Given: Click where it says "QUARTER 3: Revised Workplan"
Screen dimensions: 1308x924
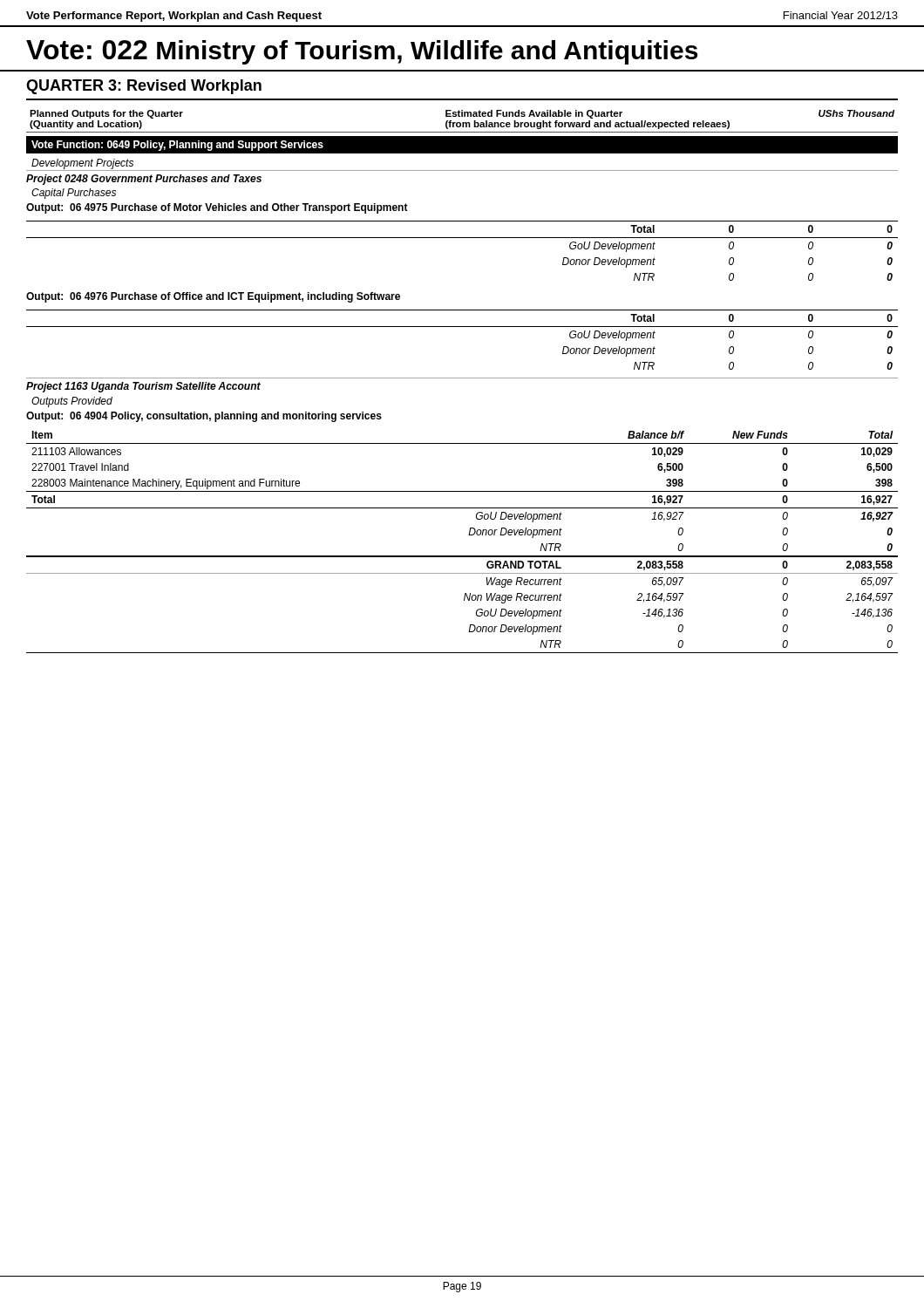Looking at the screenshot, I should pos(144,85).
